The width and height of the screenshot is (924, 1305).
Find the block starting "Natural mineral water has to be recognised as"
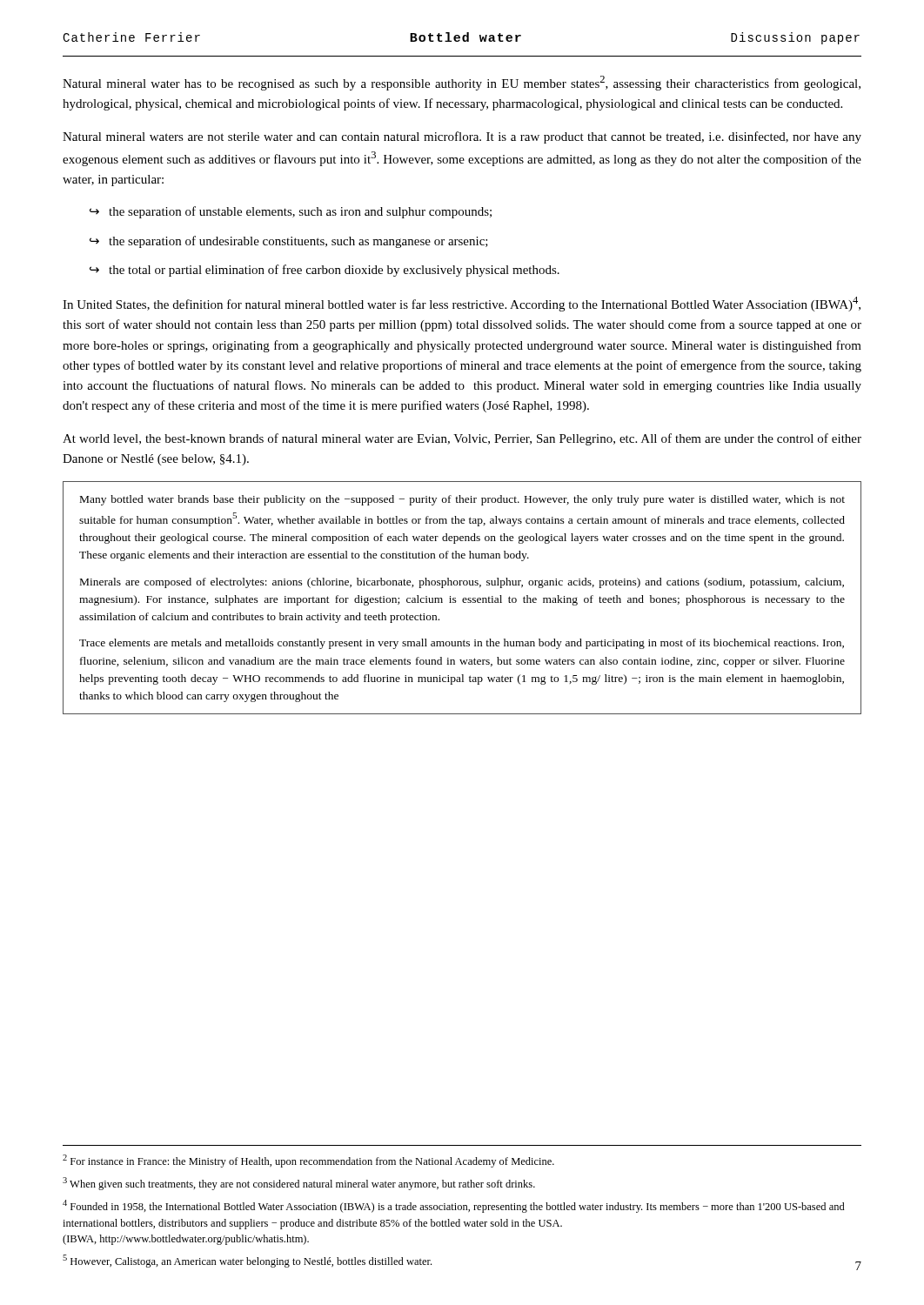pyautogui.click(x=462, y=92)
